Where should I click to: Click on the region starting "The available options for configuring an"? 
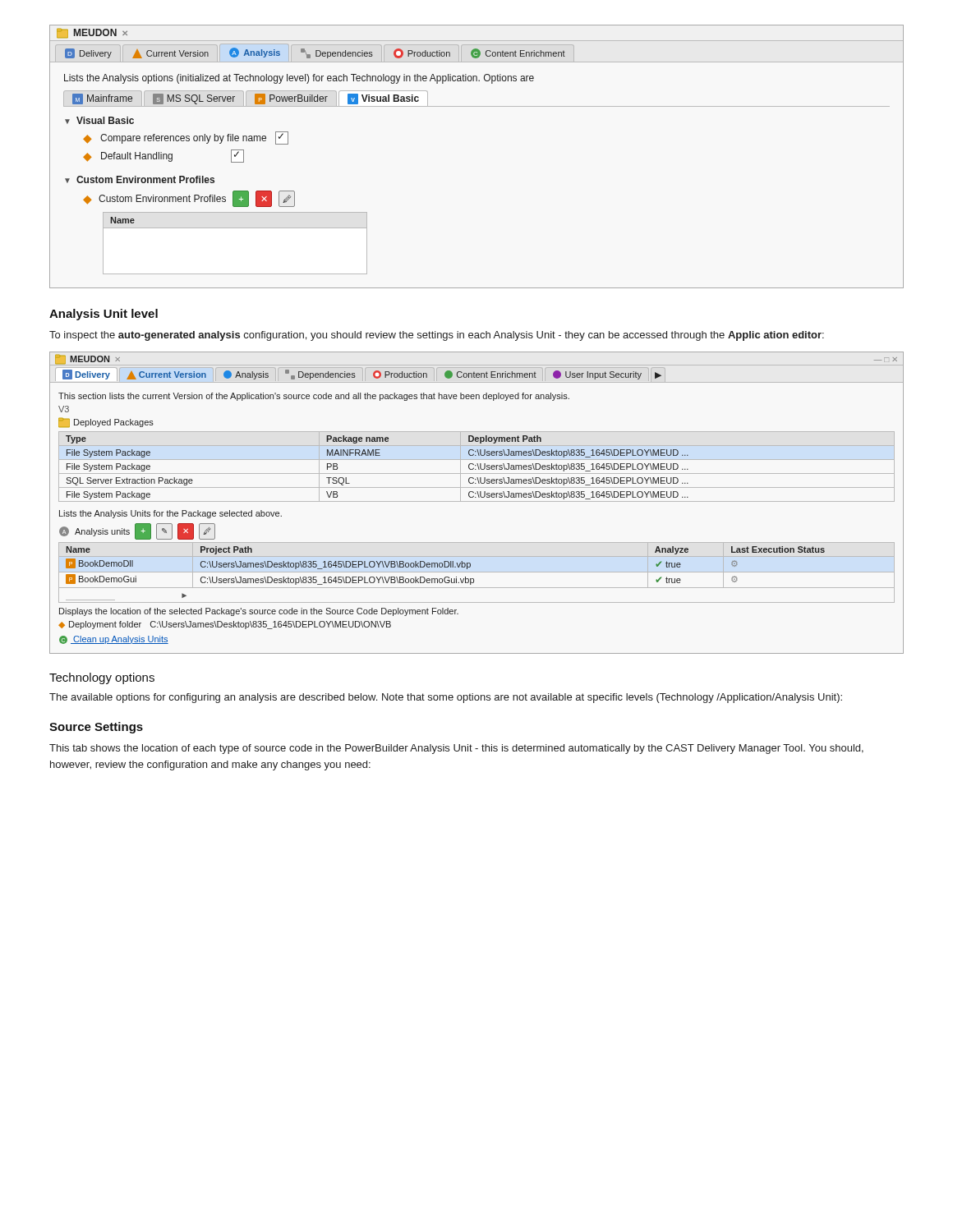click(x=446, y=697)
